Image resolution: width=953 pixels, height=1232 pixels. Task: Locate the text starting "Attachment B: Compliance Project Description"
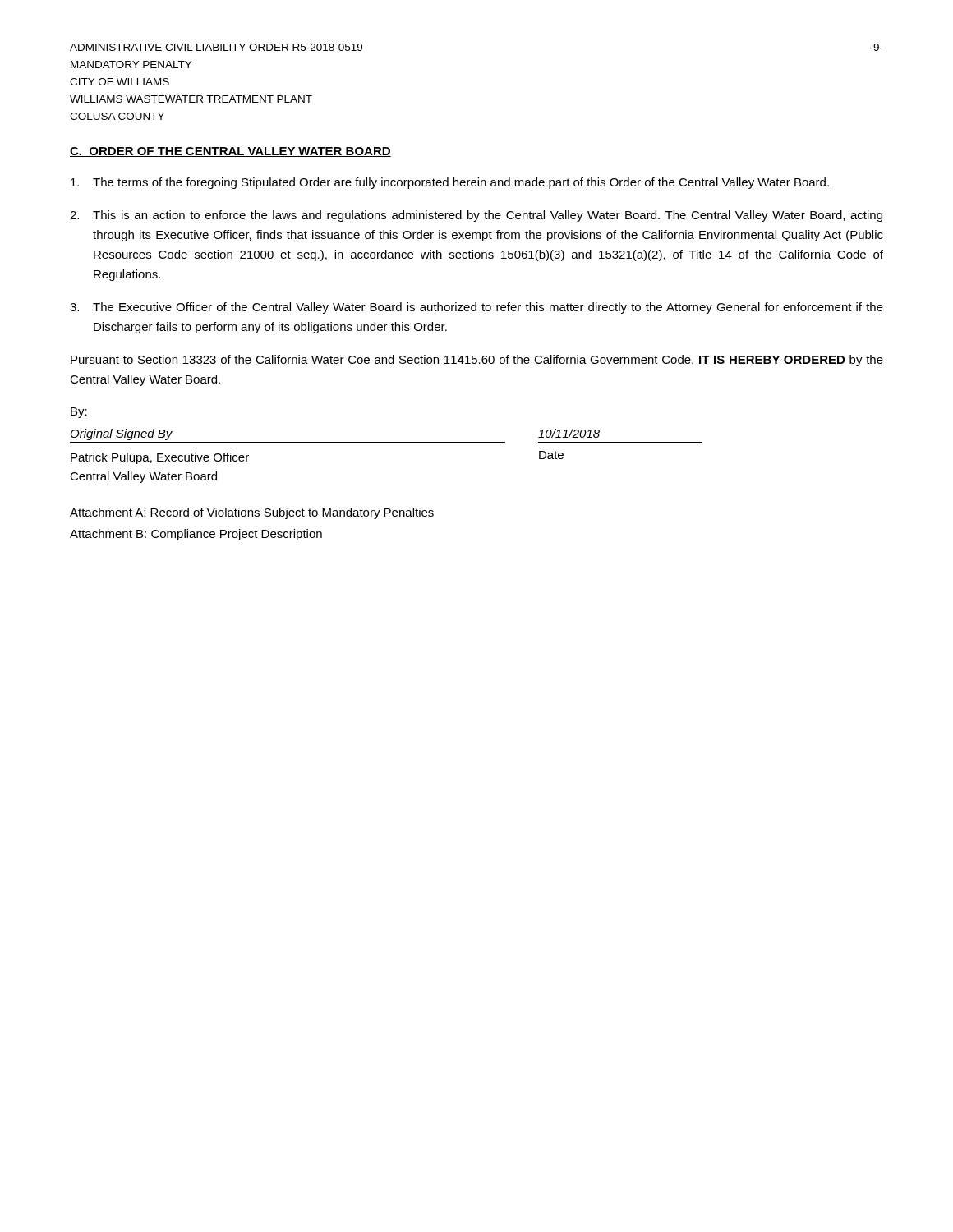coord(196,533)
